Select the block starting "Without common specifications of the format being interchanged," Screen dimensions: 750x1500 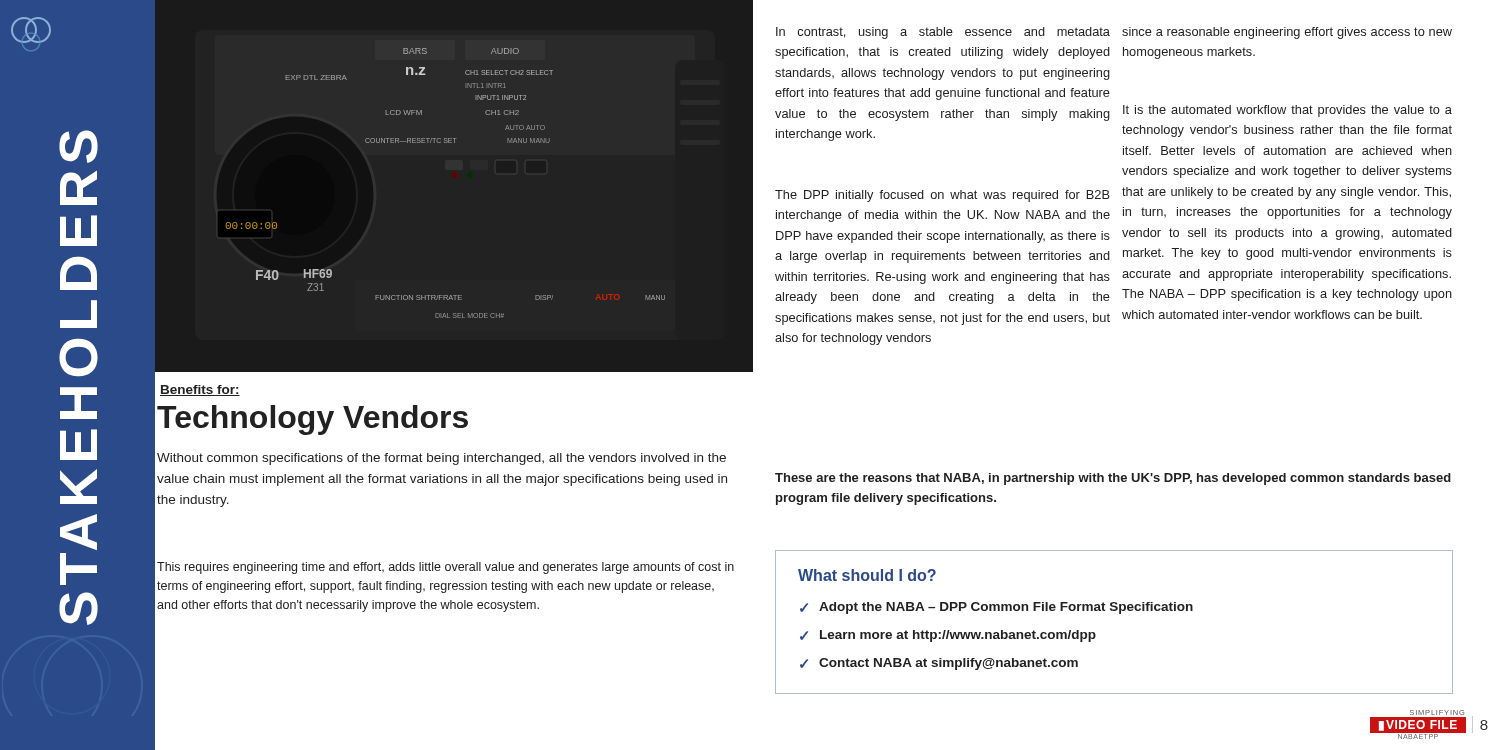(x=443, y=478)
